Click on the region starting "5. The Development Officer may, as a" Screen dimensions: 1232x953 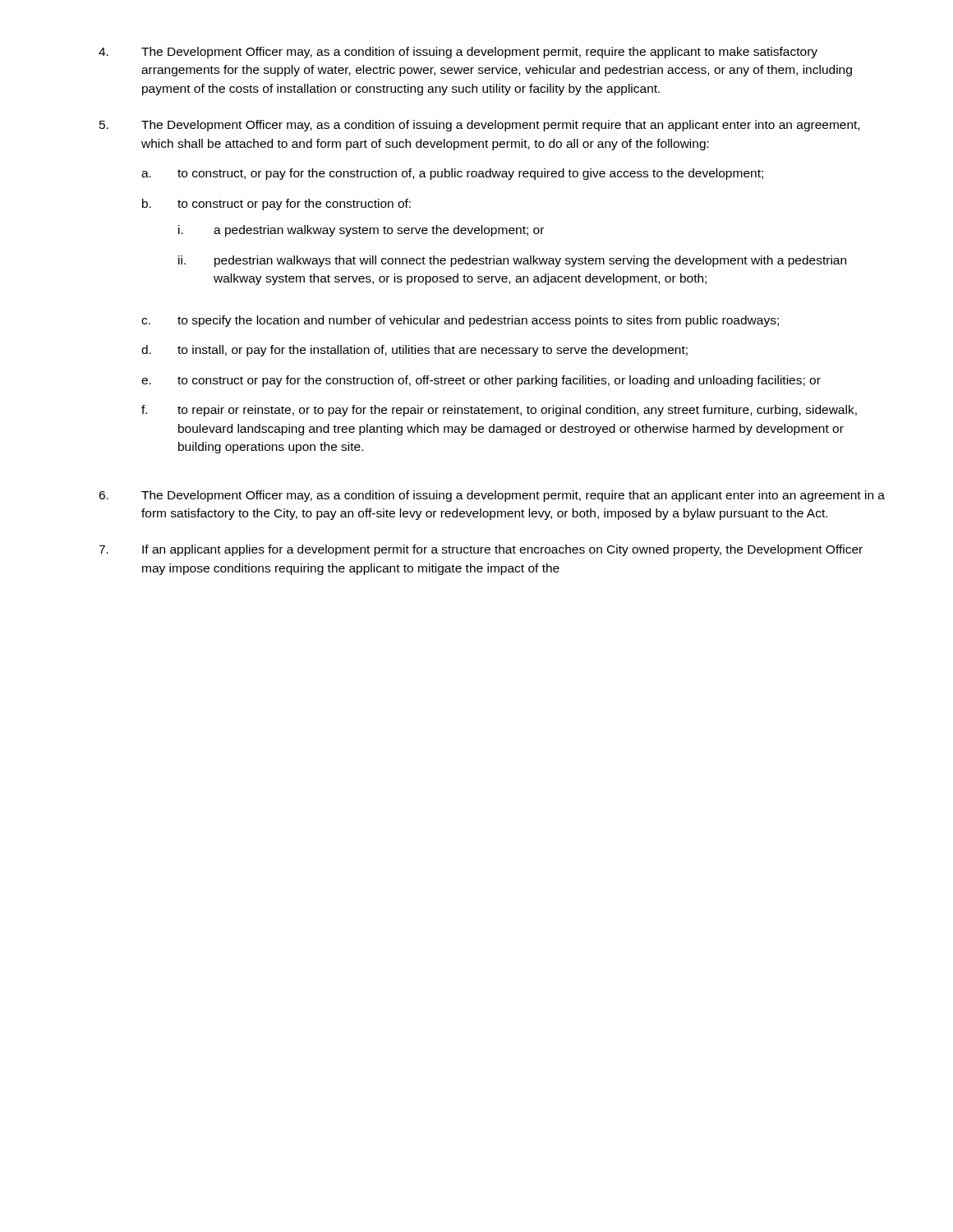point(493,292)
